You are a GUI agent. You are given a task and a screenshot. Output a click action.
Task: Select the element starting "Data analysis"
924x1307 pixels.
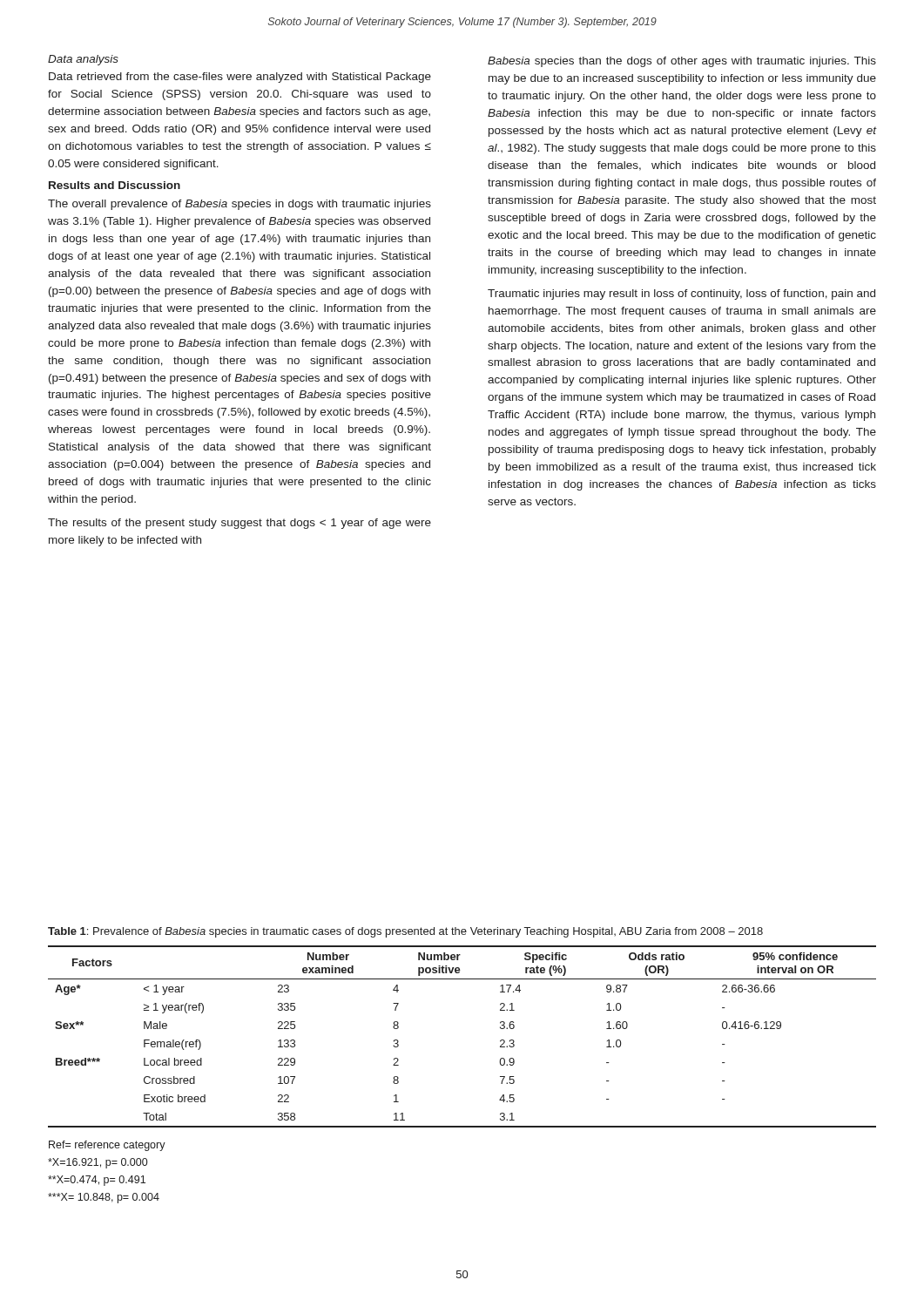tap(83, 59)
